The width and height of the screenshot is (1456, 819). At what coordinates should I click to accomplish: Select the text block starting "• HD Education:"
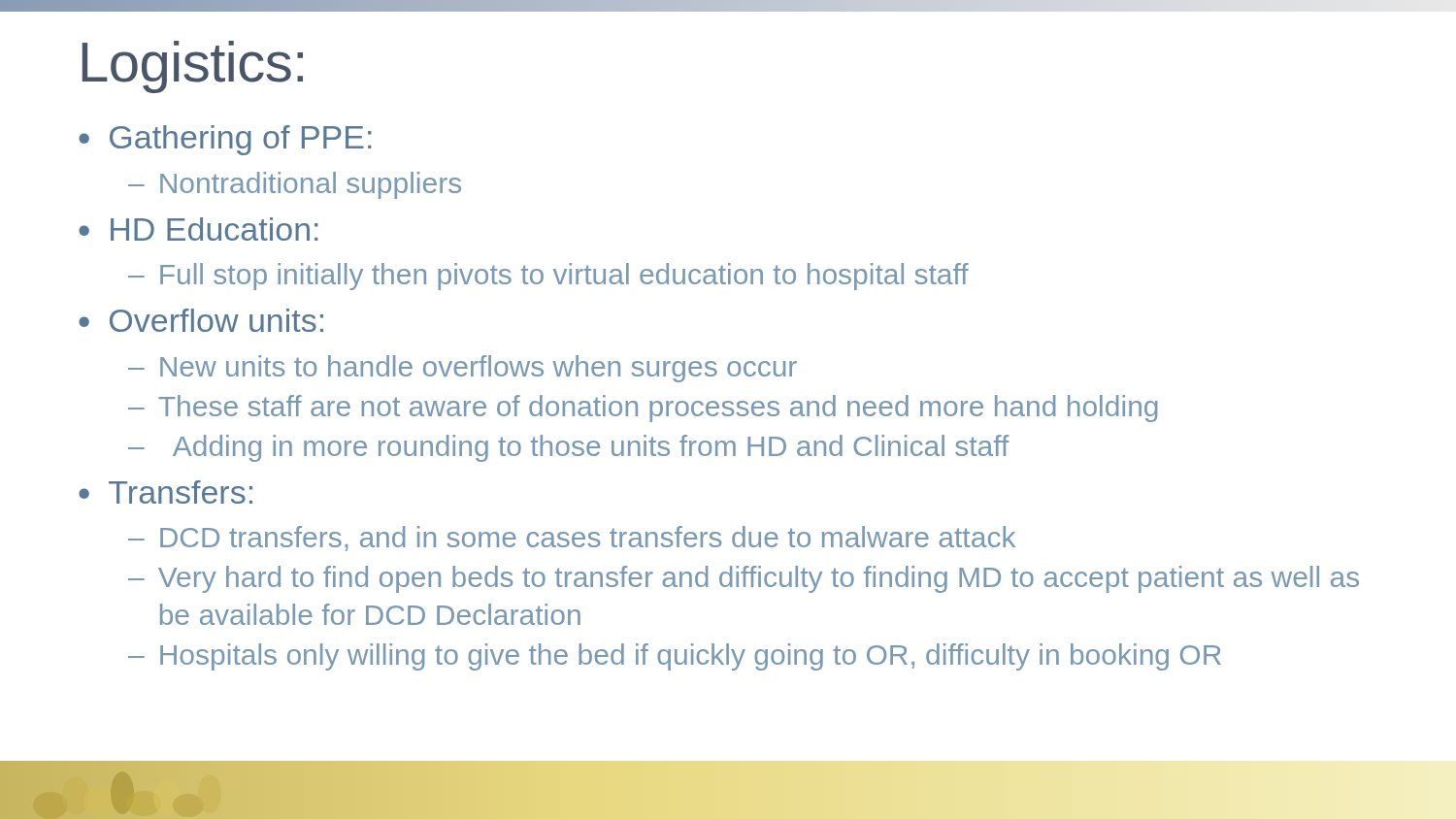(199, 231)
